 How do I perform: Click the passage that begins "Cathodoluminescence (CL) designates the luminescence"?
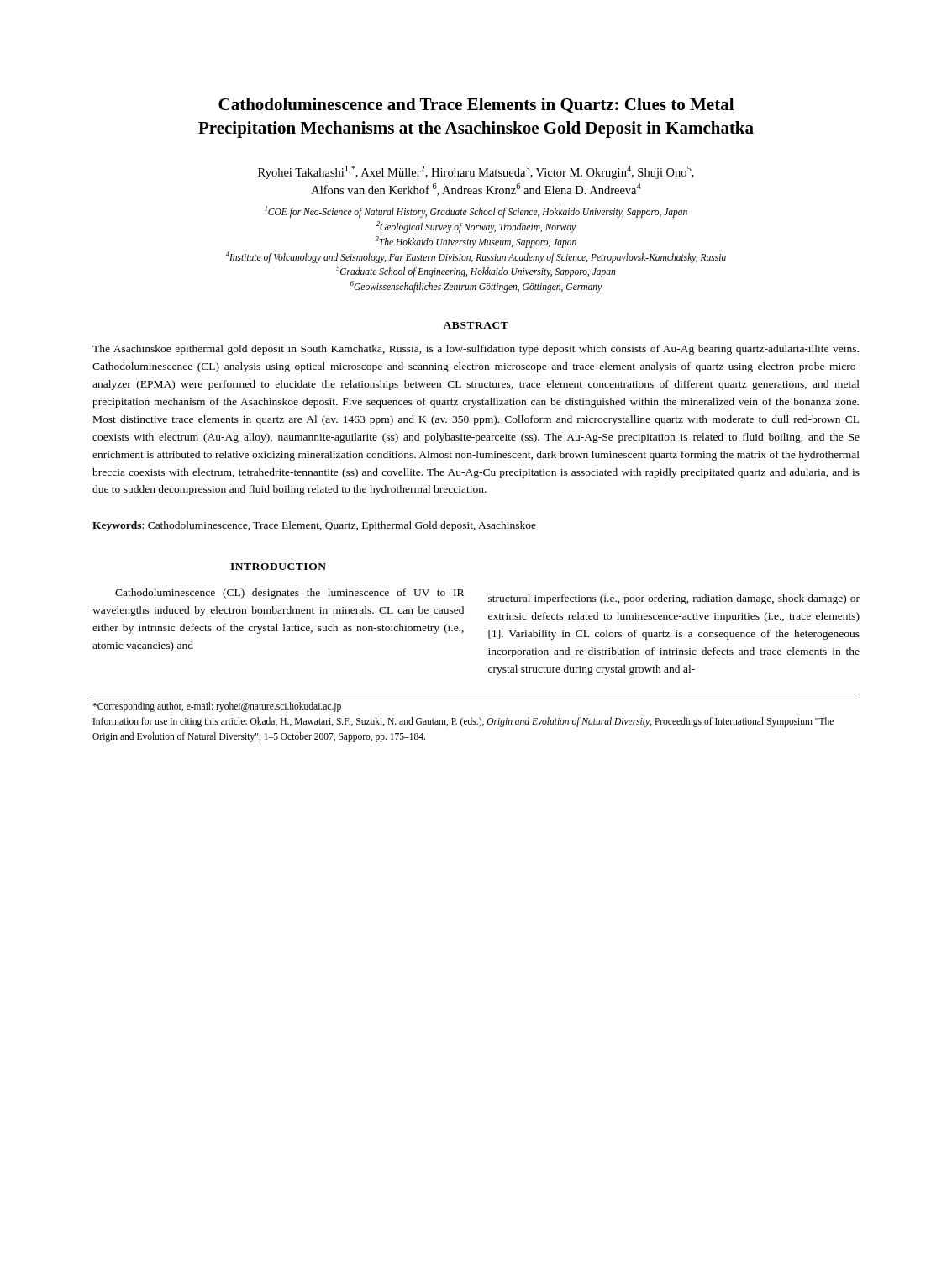coord(278,620)
